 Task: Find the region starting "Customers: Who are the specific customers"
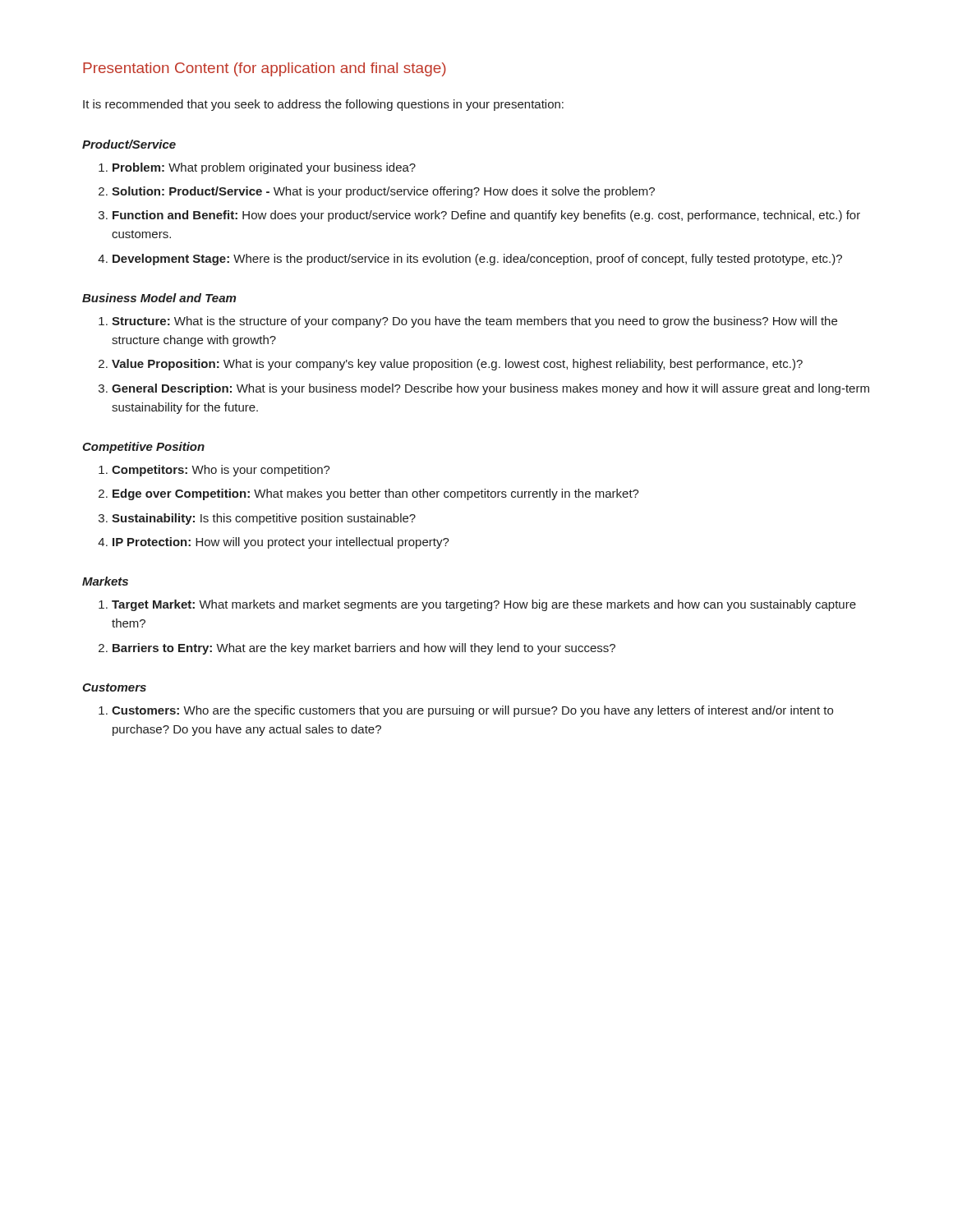click(473, 719)
